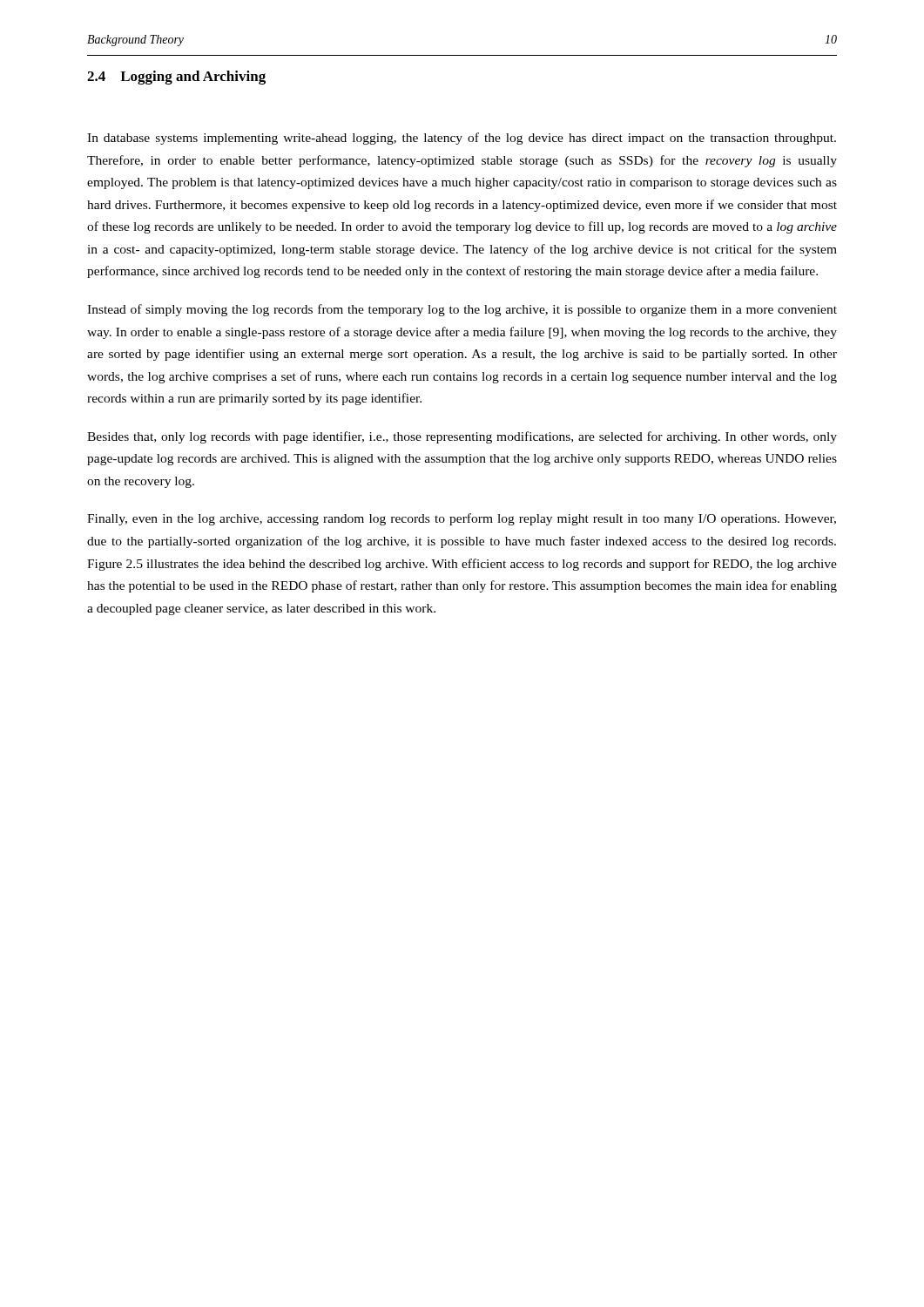Image resolution: width=924 pixels, height=1307 pixels.
Task: Locate the text block starting "In database systems implementing write-ahead logging, the latency"
Action: click(x=462, y=204)
